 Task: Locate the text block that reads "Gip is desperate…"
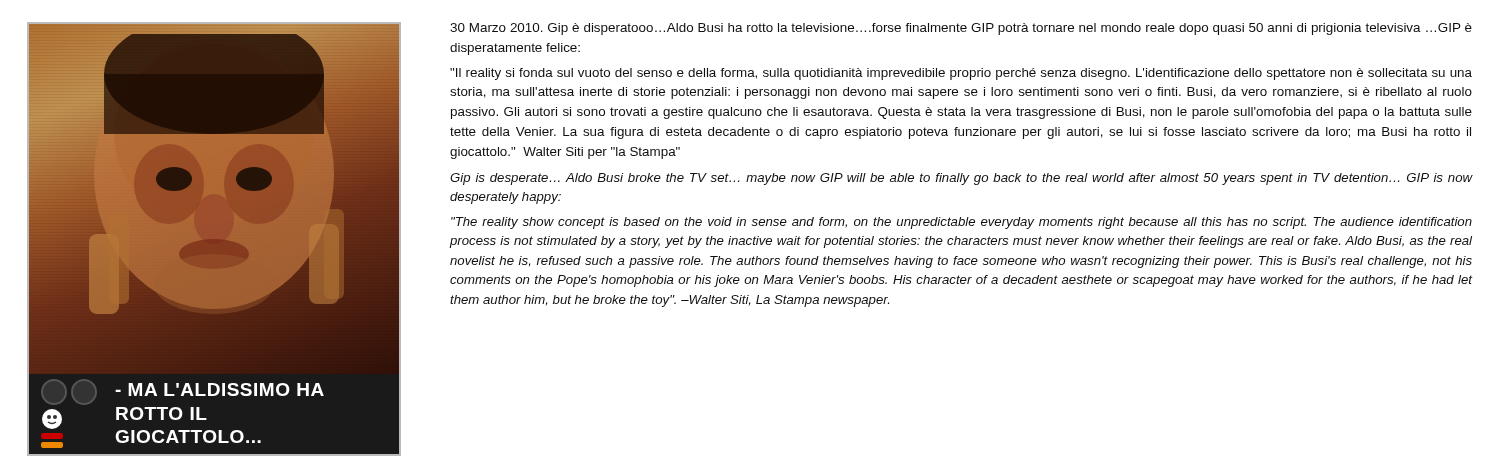tap(961, 187)
